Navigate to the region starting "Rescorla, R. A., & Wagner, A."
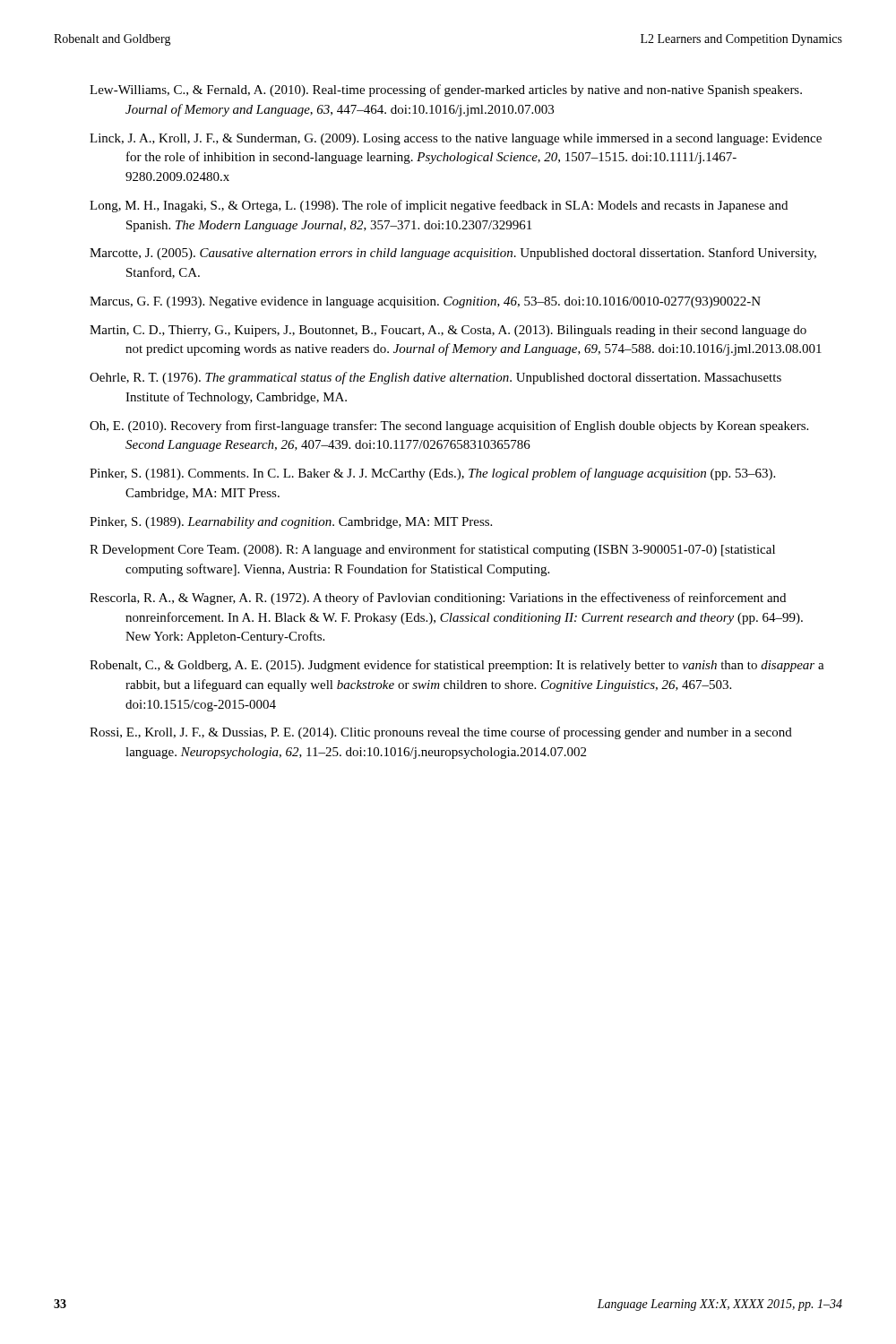Viewport: 896px width, 1344px height. coord(446,617)
